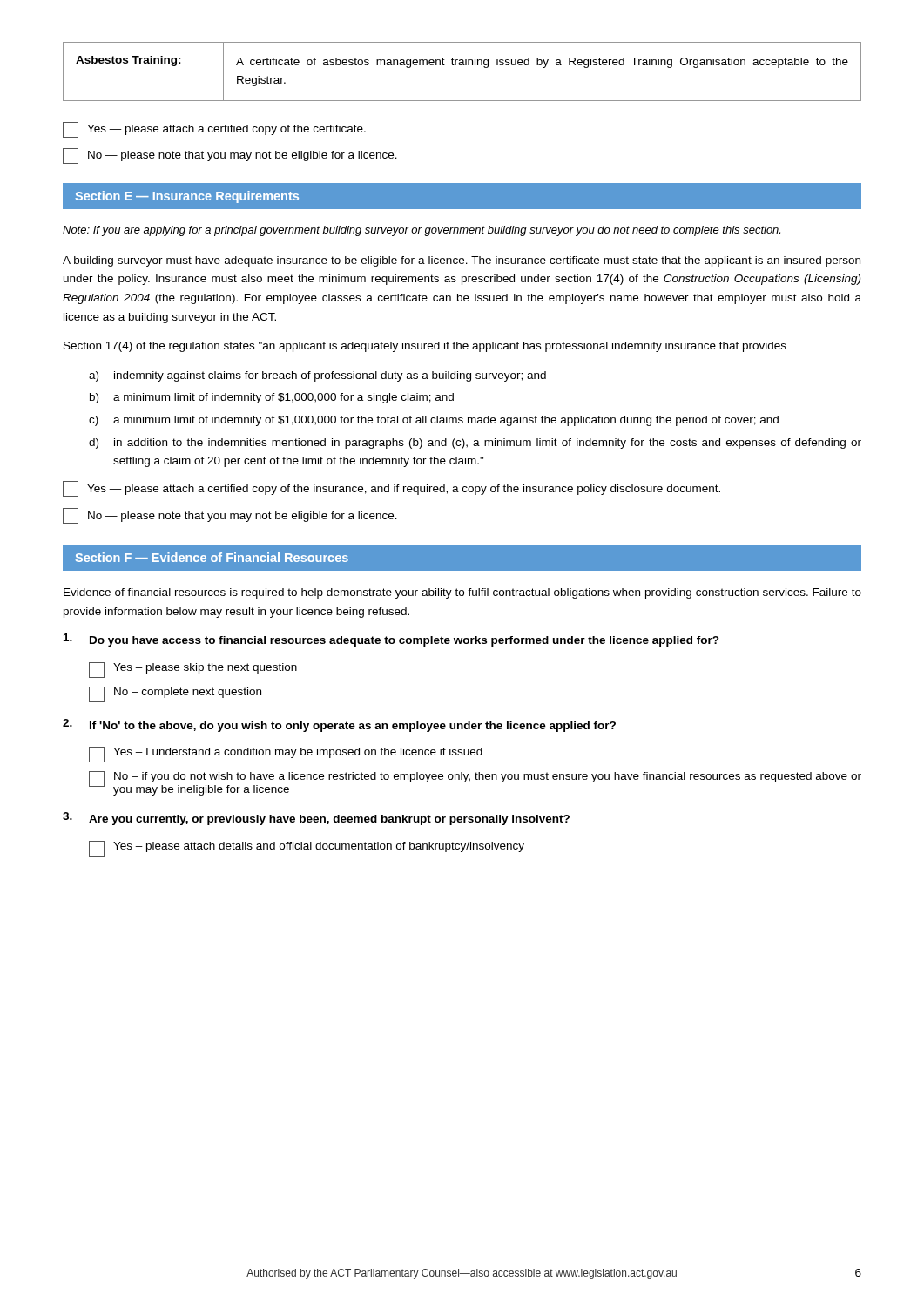The width and height of the screenshot is (924, 1307).
Task: Locate the block of text that opens with "b) a minimum limit of indemnity"
Action: coord(272,398)
